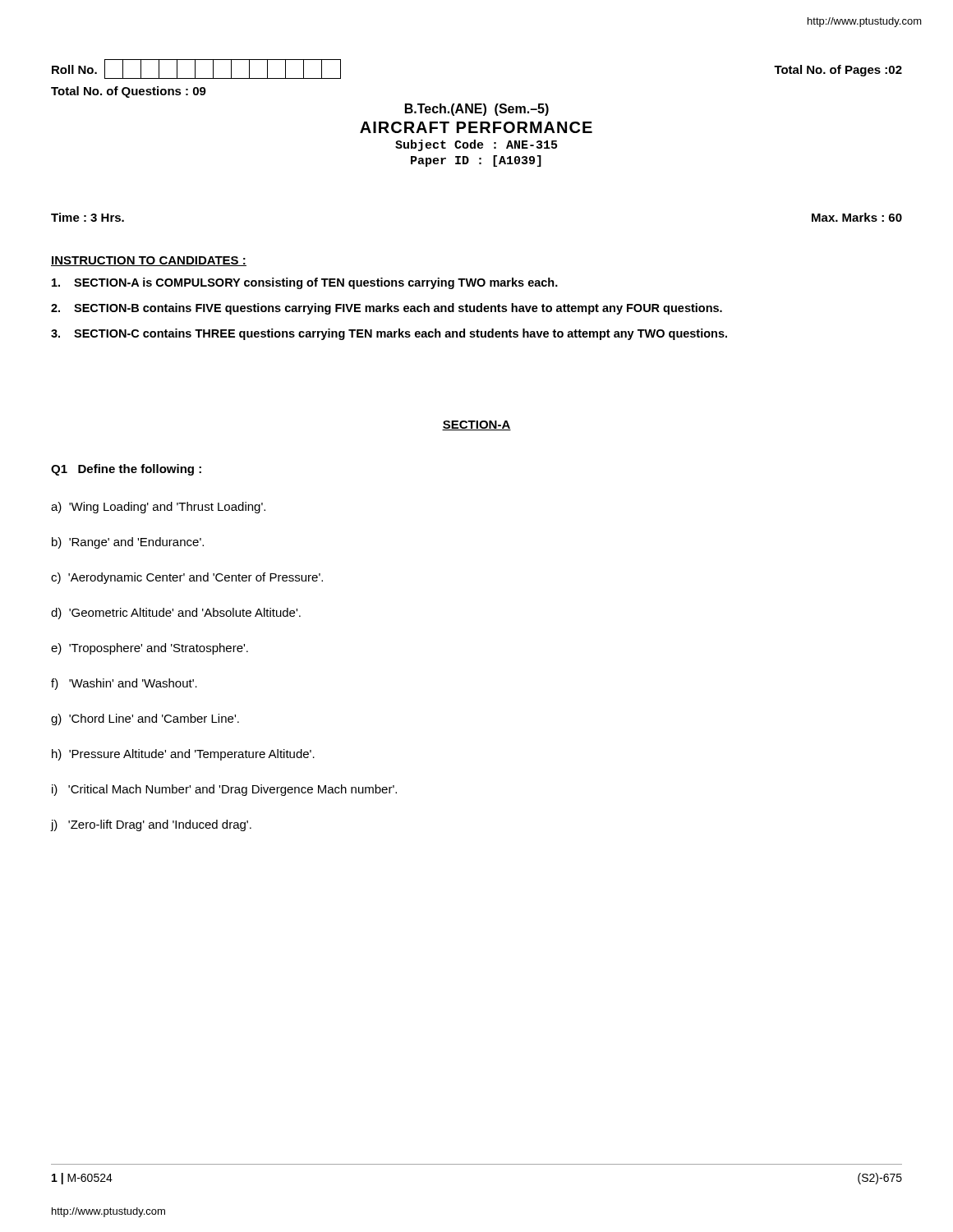Screen dimensions: 1232x953
Task: Click on the text that says "Q1 Define the following :"
Action: coord(127,469)
